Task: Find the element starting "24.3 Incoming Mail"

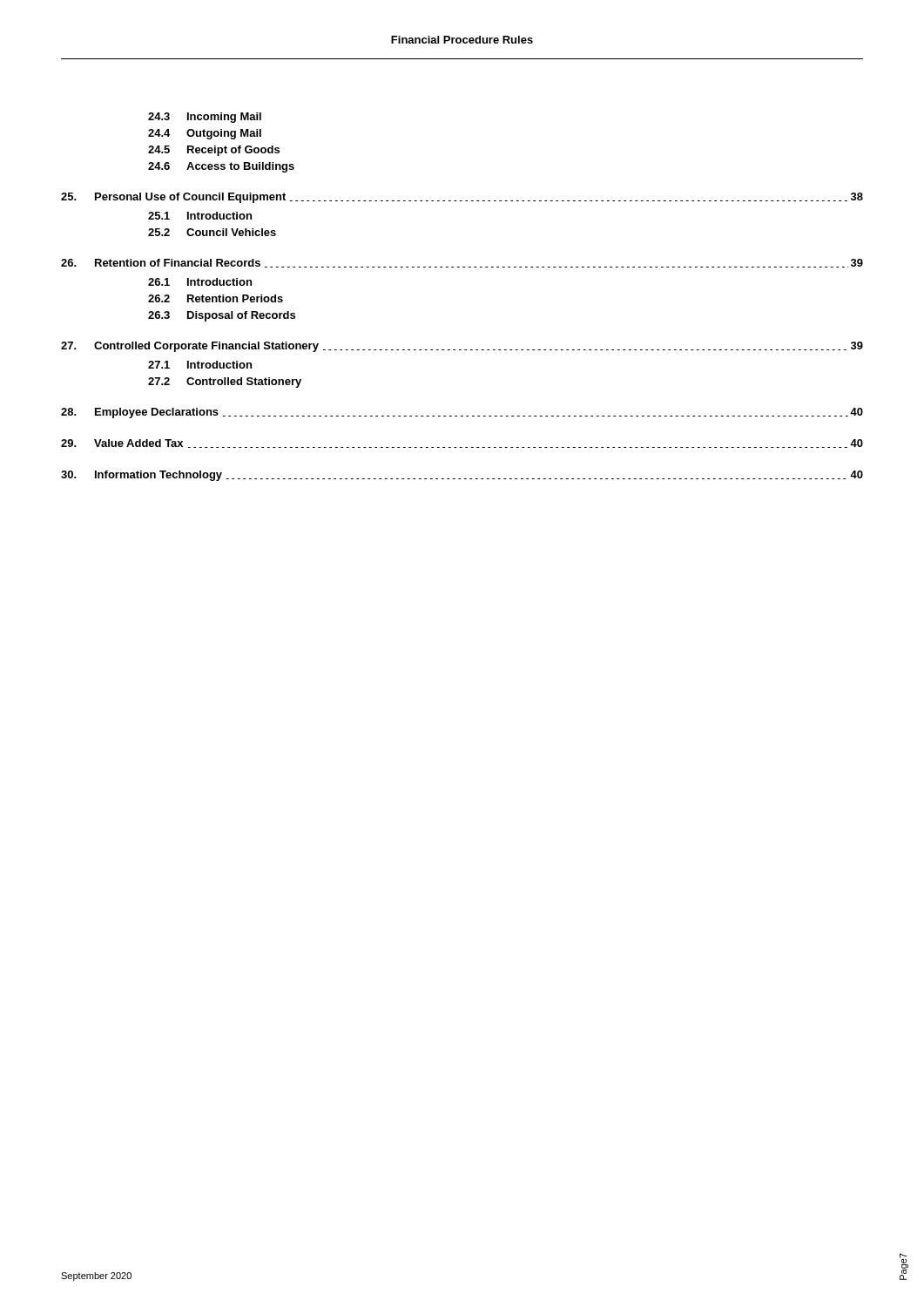Action: pyautogui.click(x=205, y=118)
